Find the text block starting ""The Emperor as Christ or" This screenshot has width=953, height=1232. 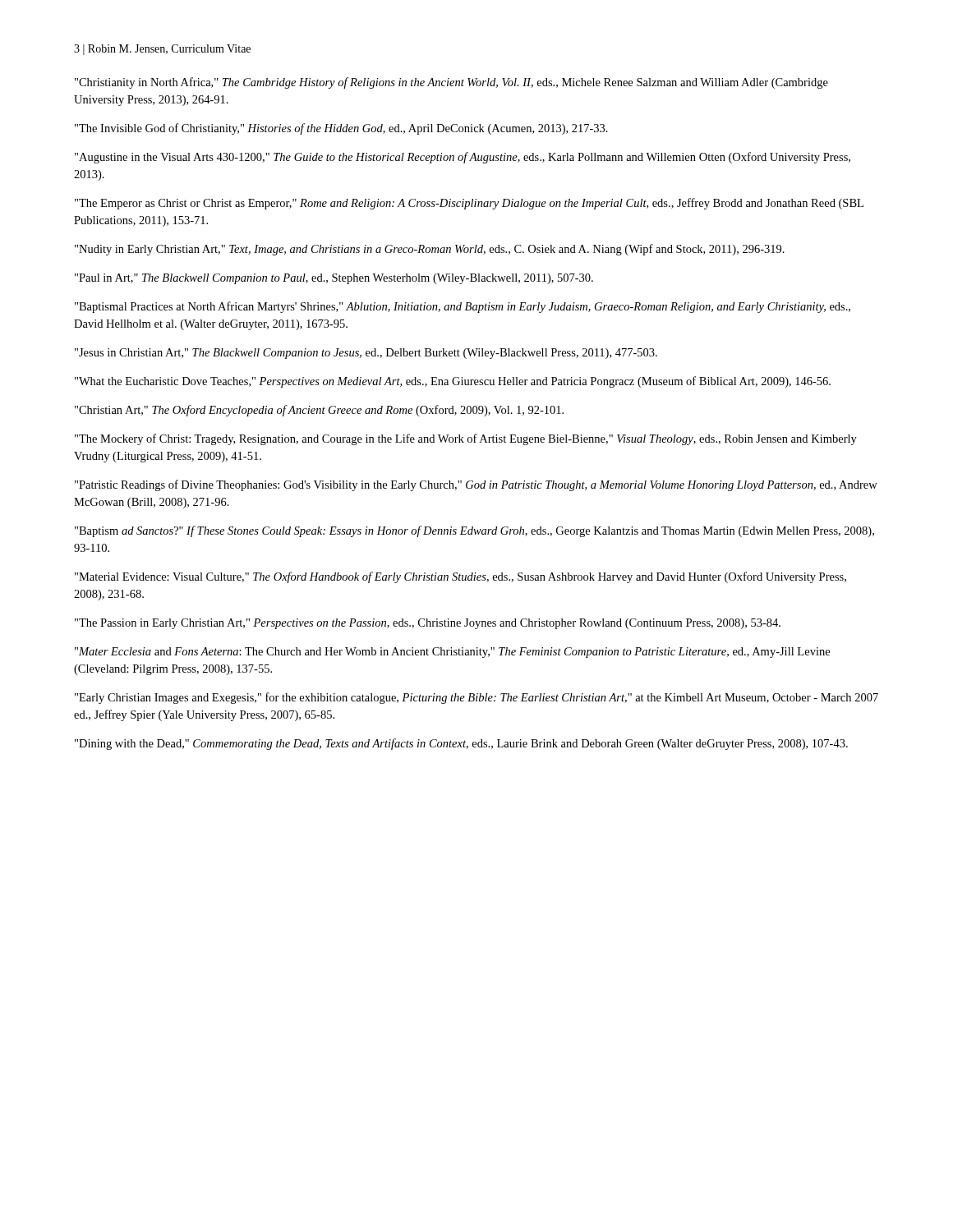point(469,212)
